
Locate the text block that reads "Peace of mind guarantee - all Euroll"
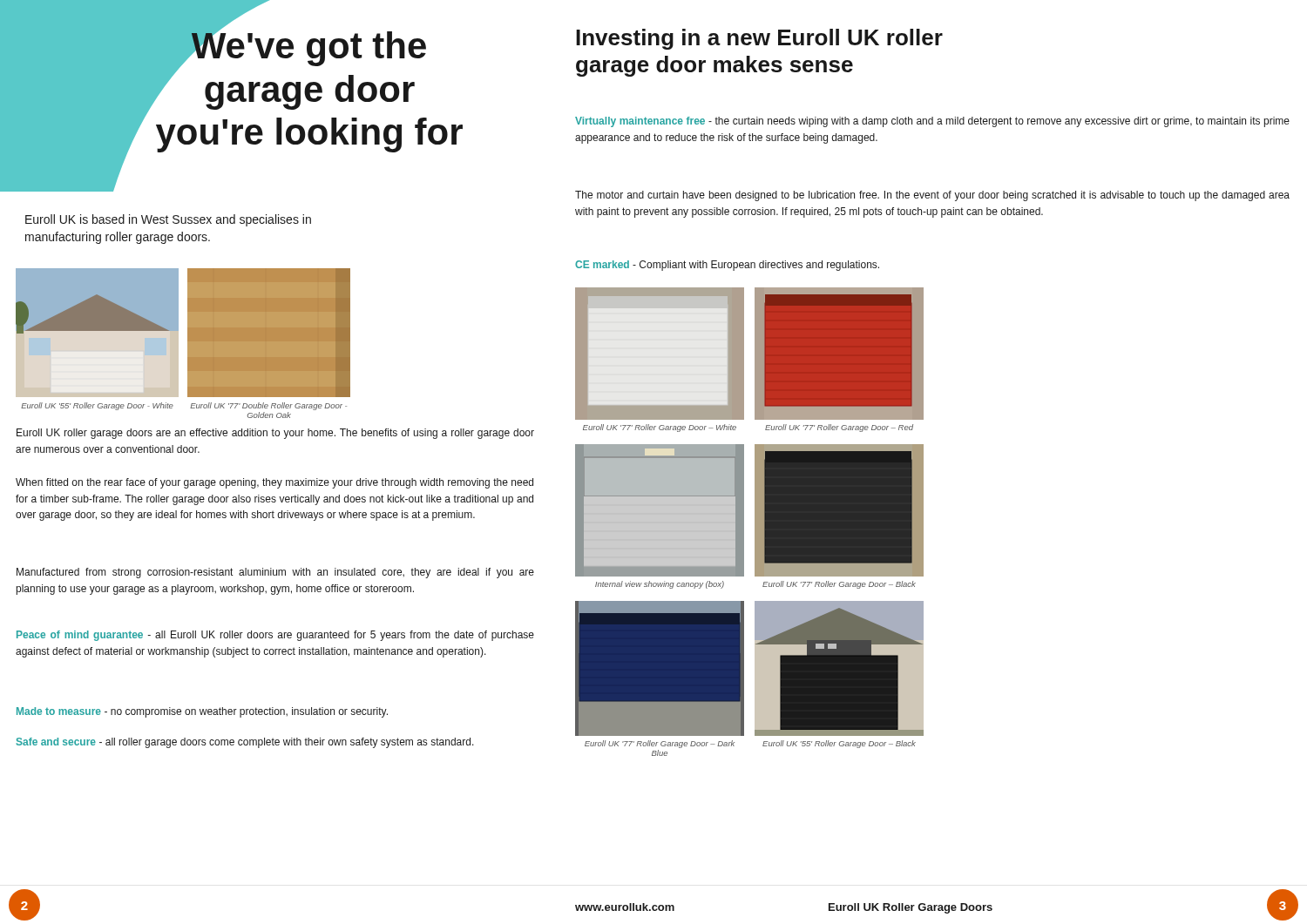[x=275, y=643]
